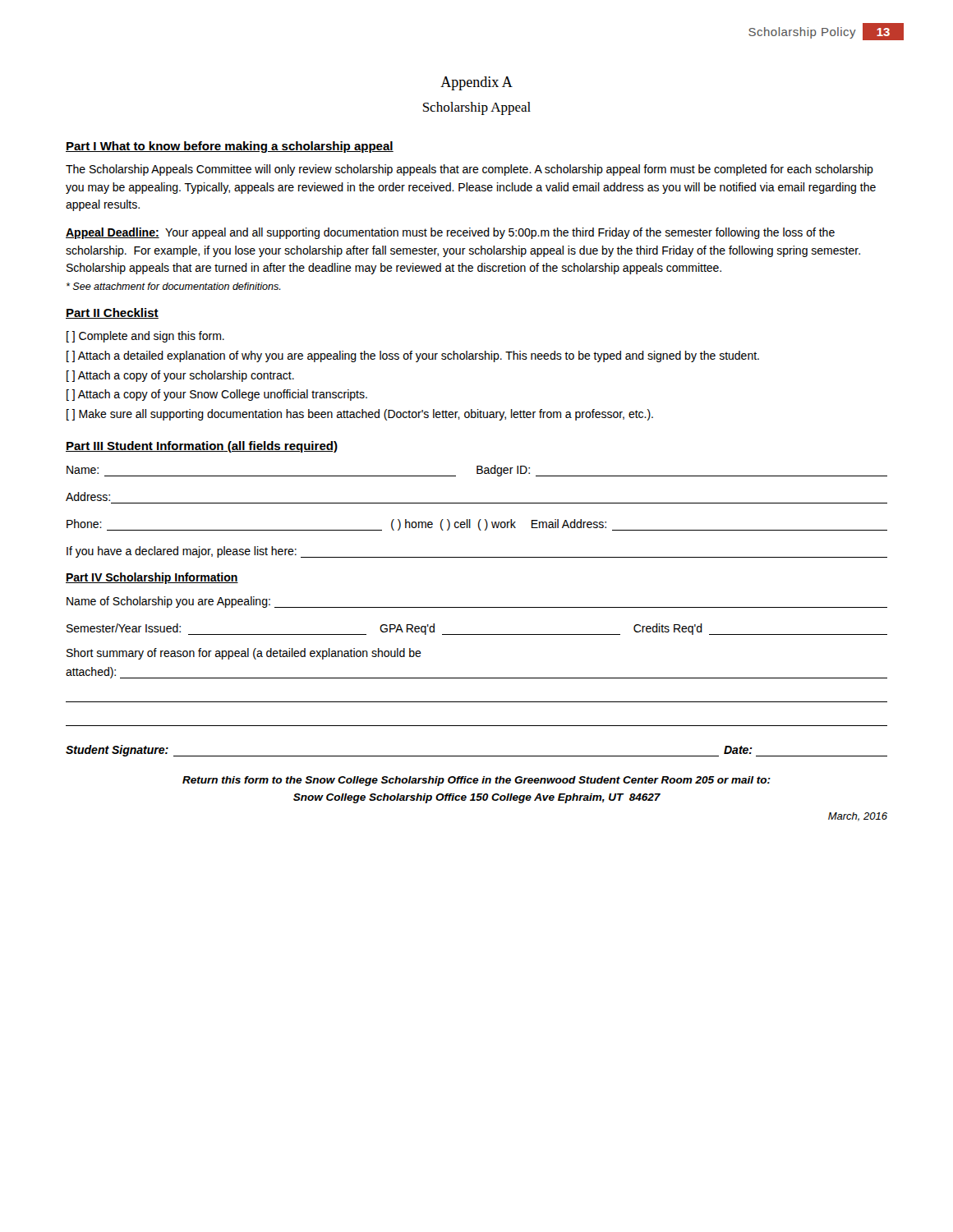Find "Scholarship Appeal" on this page

coord(476,107)
